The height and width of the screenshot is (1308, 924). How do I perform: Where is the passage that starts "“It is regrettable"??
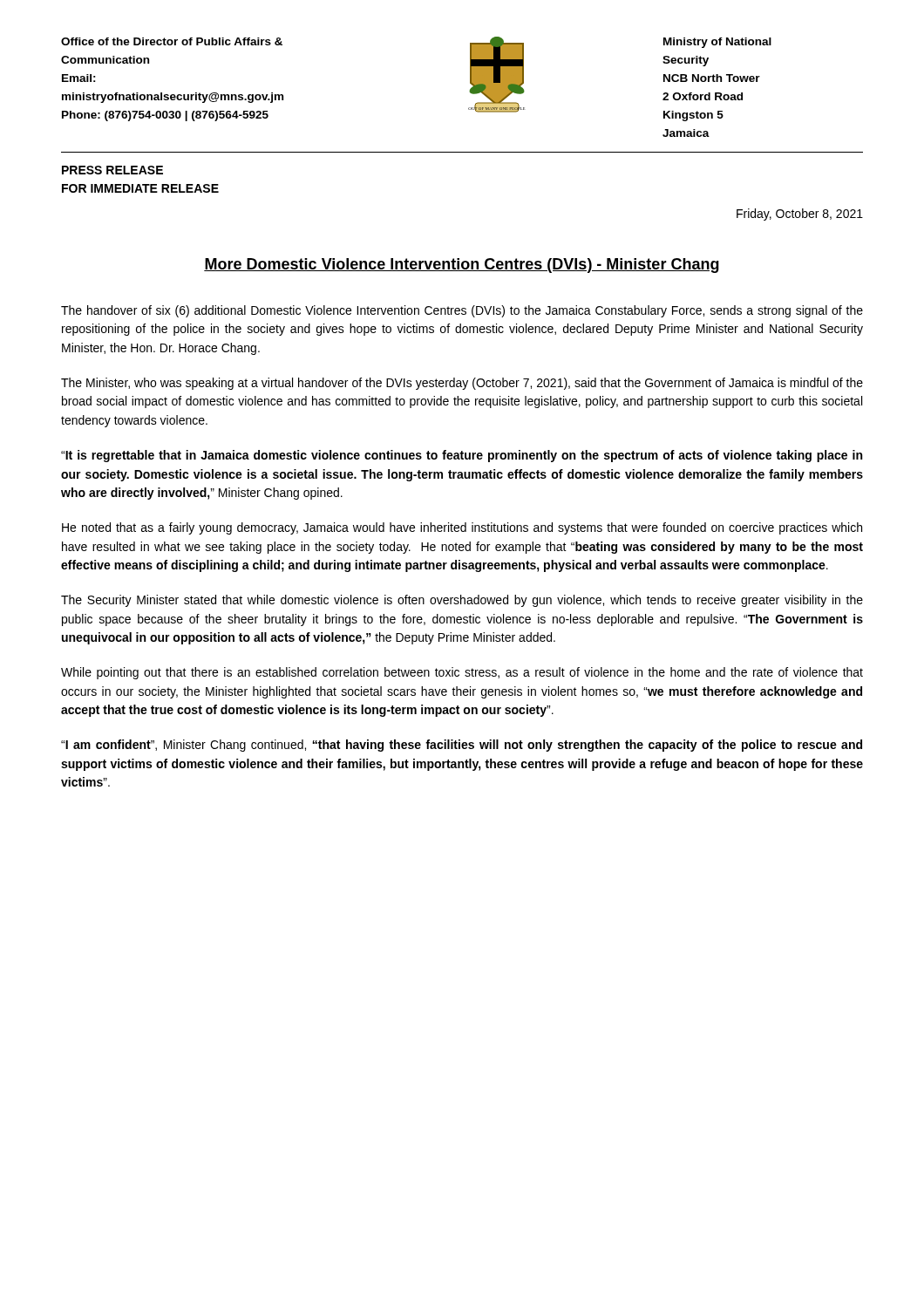462,474
